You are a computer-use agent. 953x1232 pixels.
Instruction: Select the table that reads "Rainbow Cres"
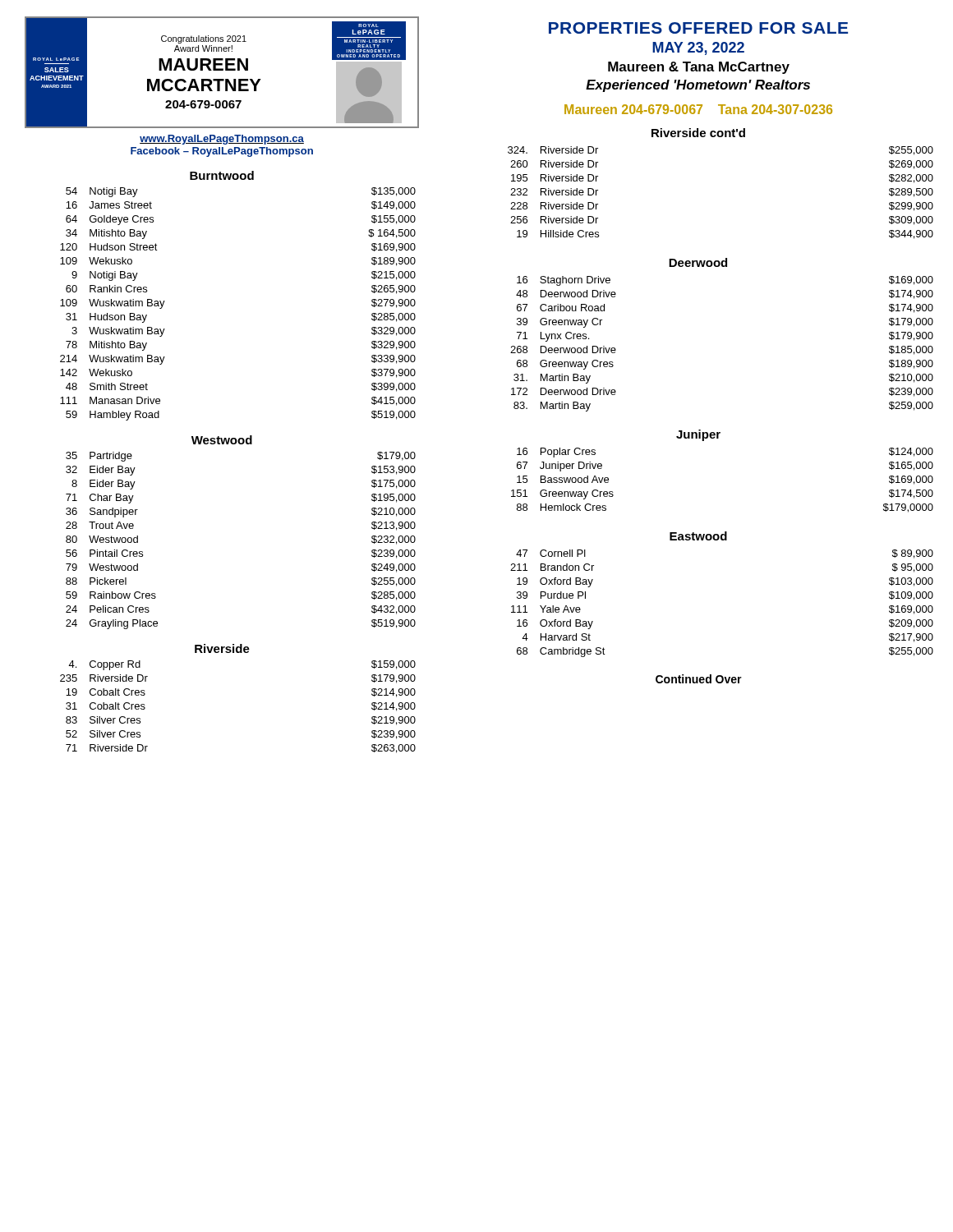point(222,539)
